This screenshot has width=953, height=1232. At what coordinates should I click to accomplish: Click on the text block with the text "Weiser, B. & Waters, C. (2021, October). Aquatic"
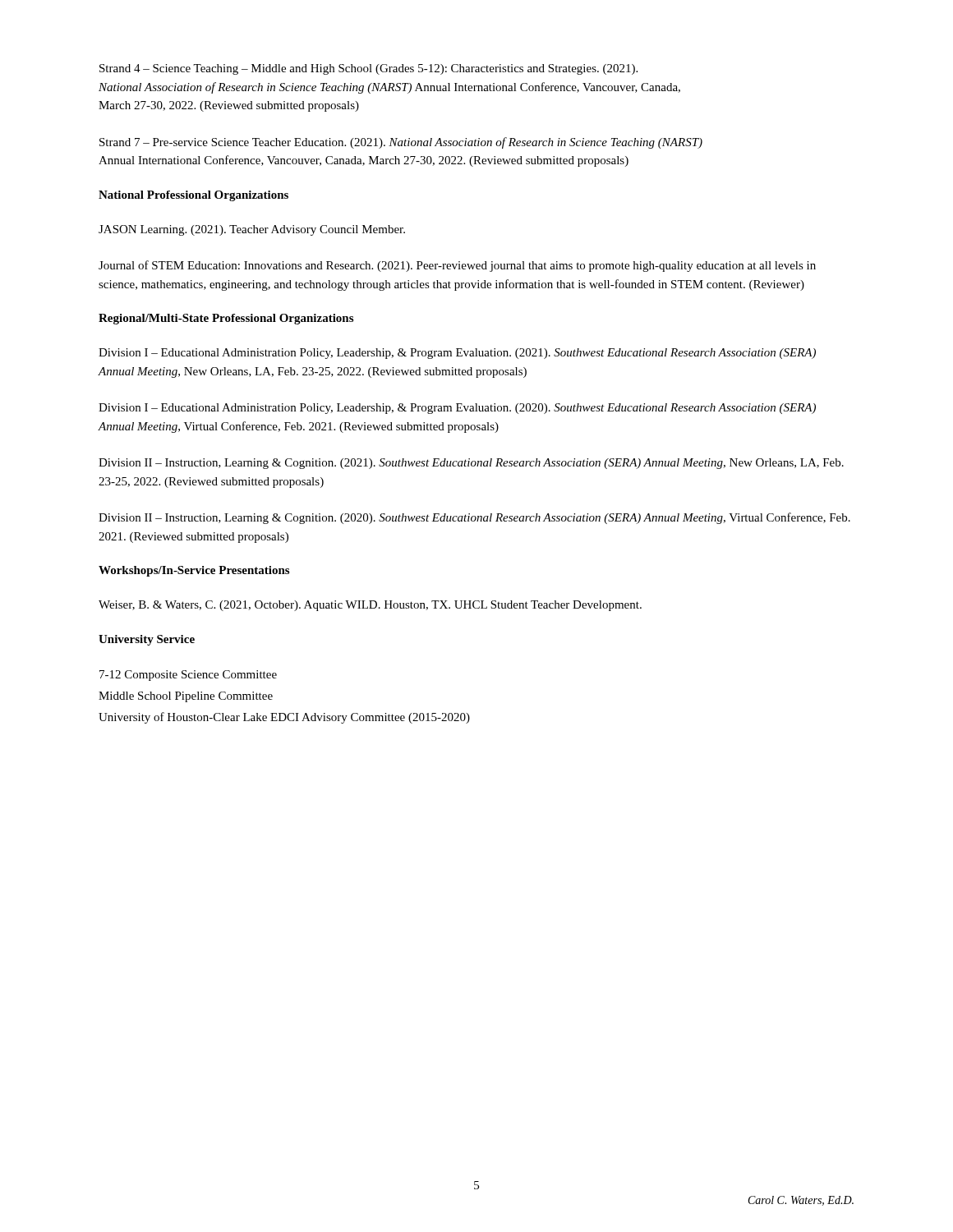(370, 604)
